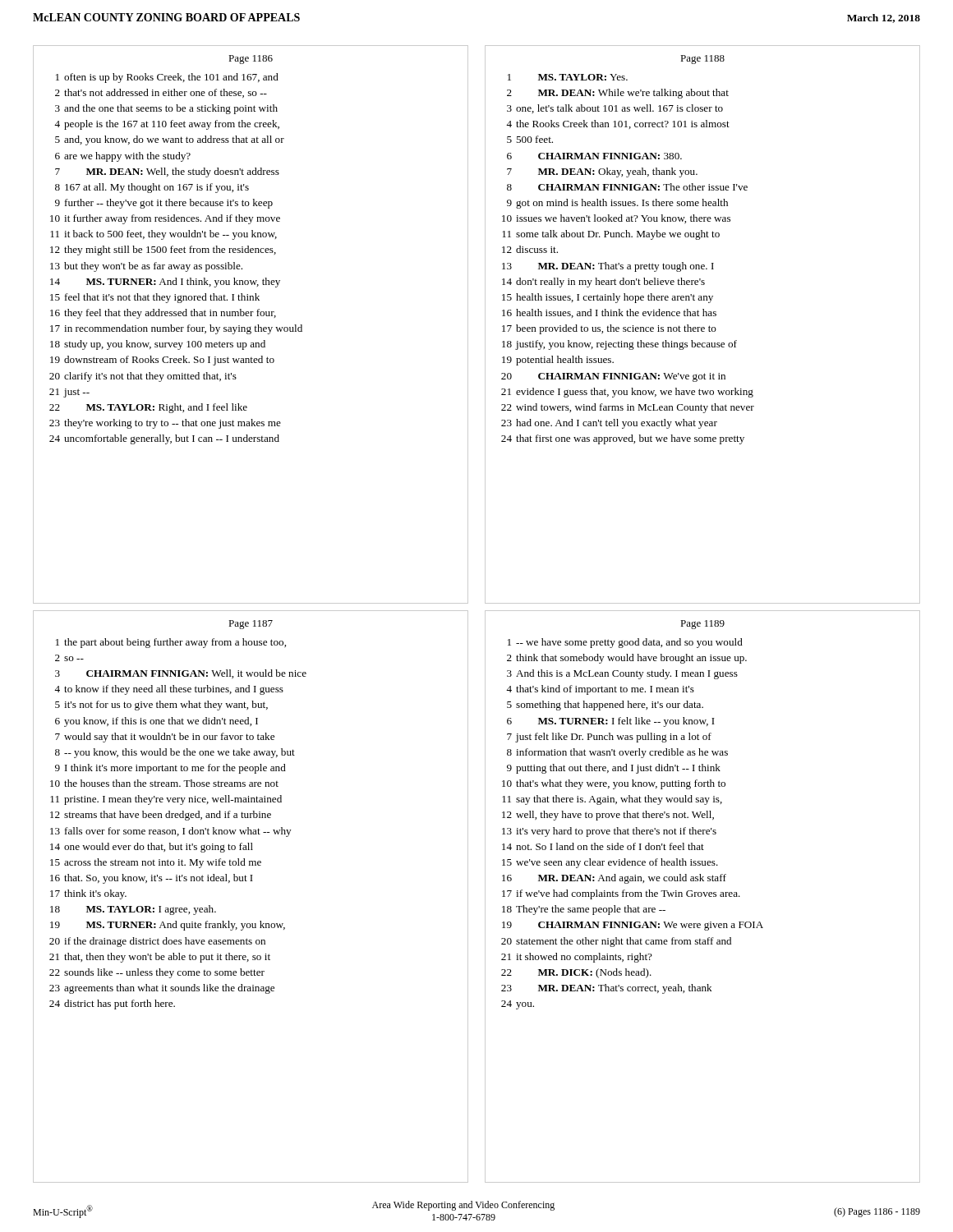Viewport: 953px width, 1232px height.
Task: Click the passage that begins "Page 1189 1-- we"
Action: click(702, 814)
